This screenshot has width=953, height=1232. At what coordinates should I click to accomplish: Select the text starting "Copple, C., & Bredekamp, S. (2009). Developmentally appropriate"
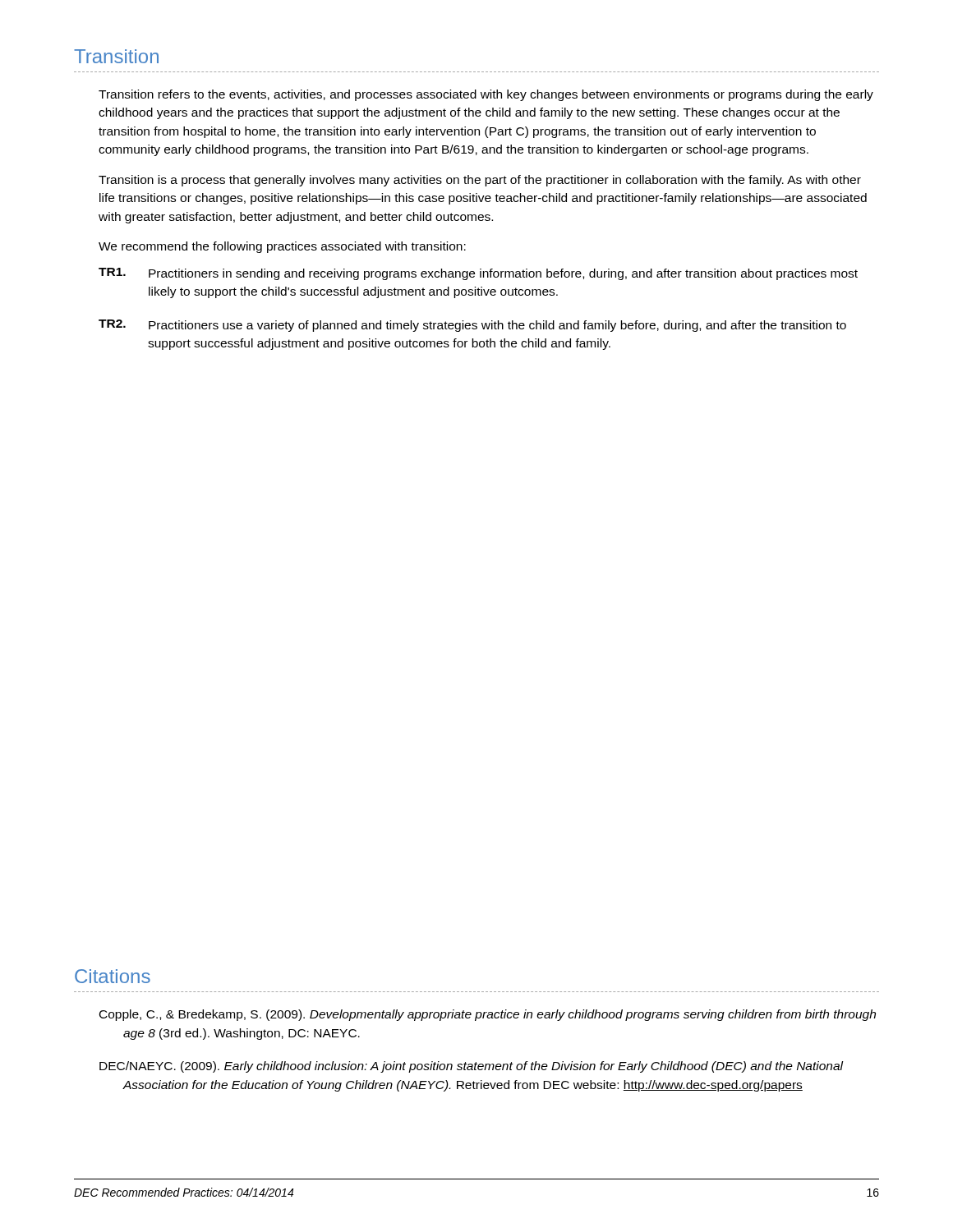click(x=489, y=1024)
